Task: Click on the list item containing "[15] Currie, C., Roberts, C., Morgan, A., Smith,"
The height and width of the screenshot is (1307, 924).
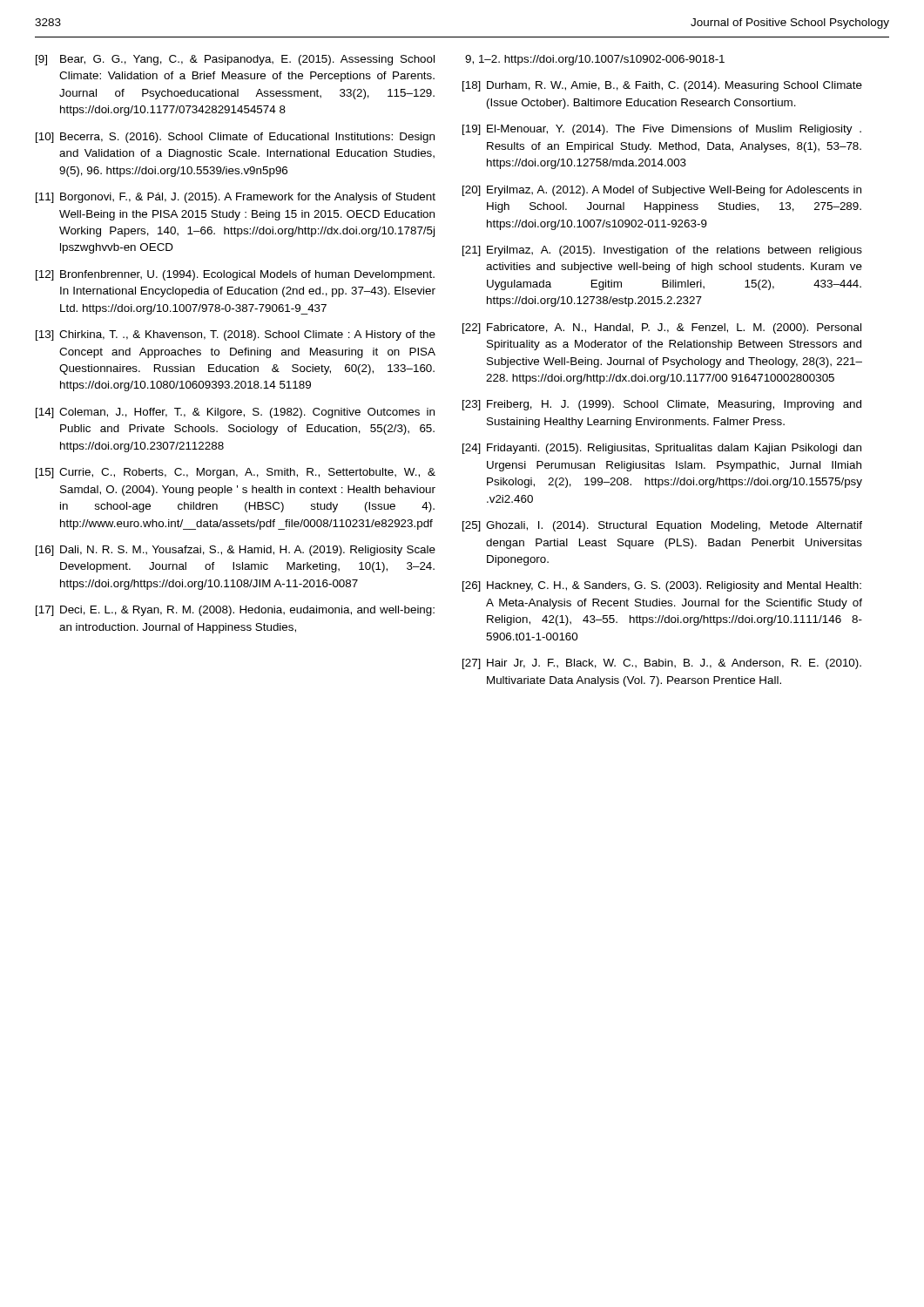Action: tap(235, 498)
